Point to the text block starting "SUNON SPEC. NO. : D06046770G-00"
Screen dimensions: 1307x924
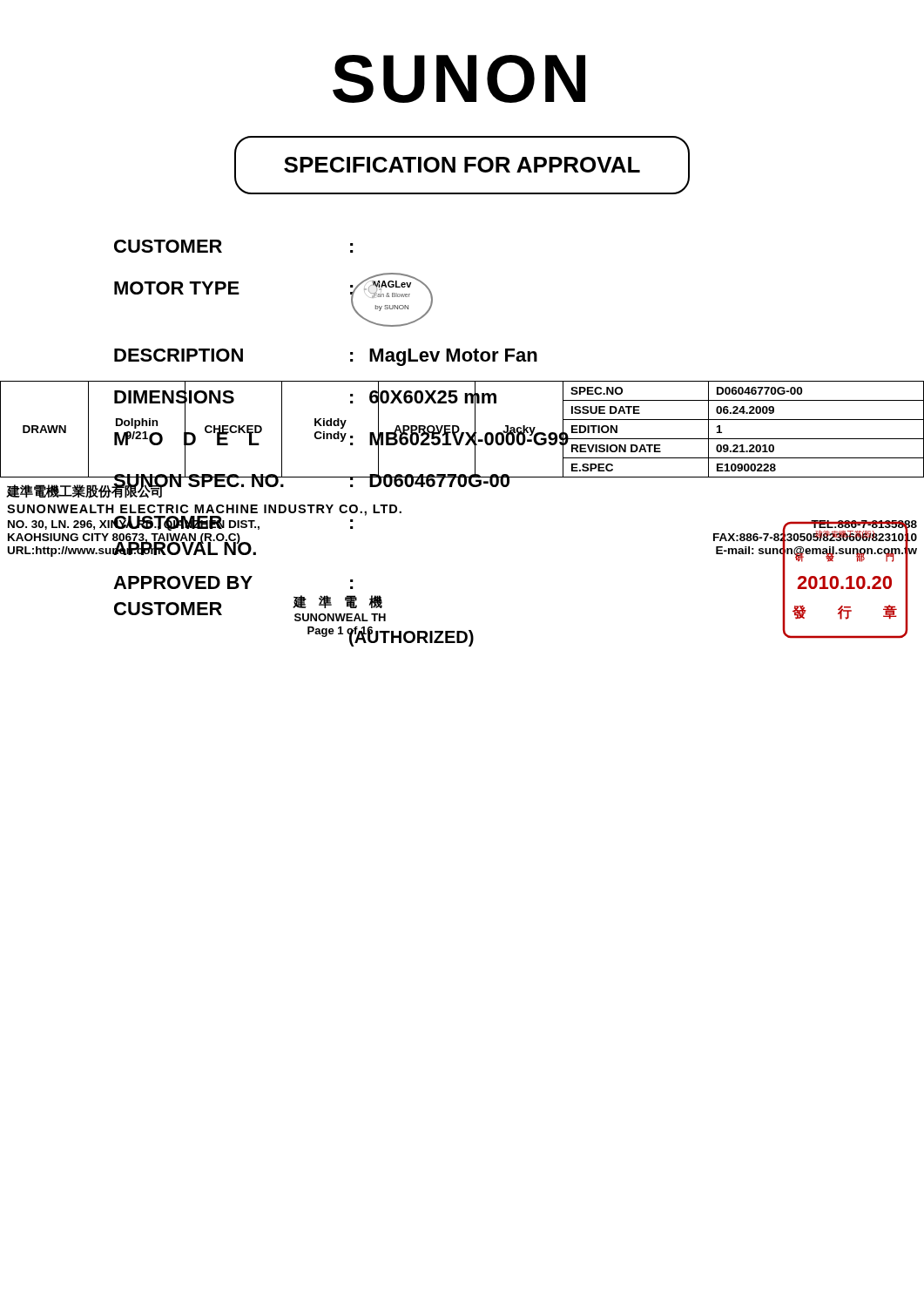coord(312,480)
